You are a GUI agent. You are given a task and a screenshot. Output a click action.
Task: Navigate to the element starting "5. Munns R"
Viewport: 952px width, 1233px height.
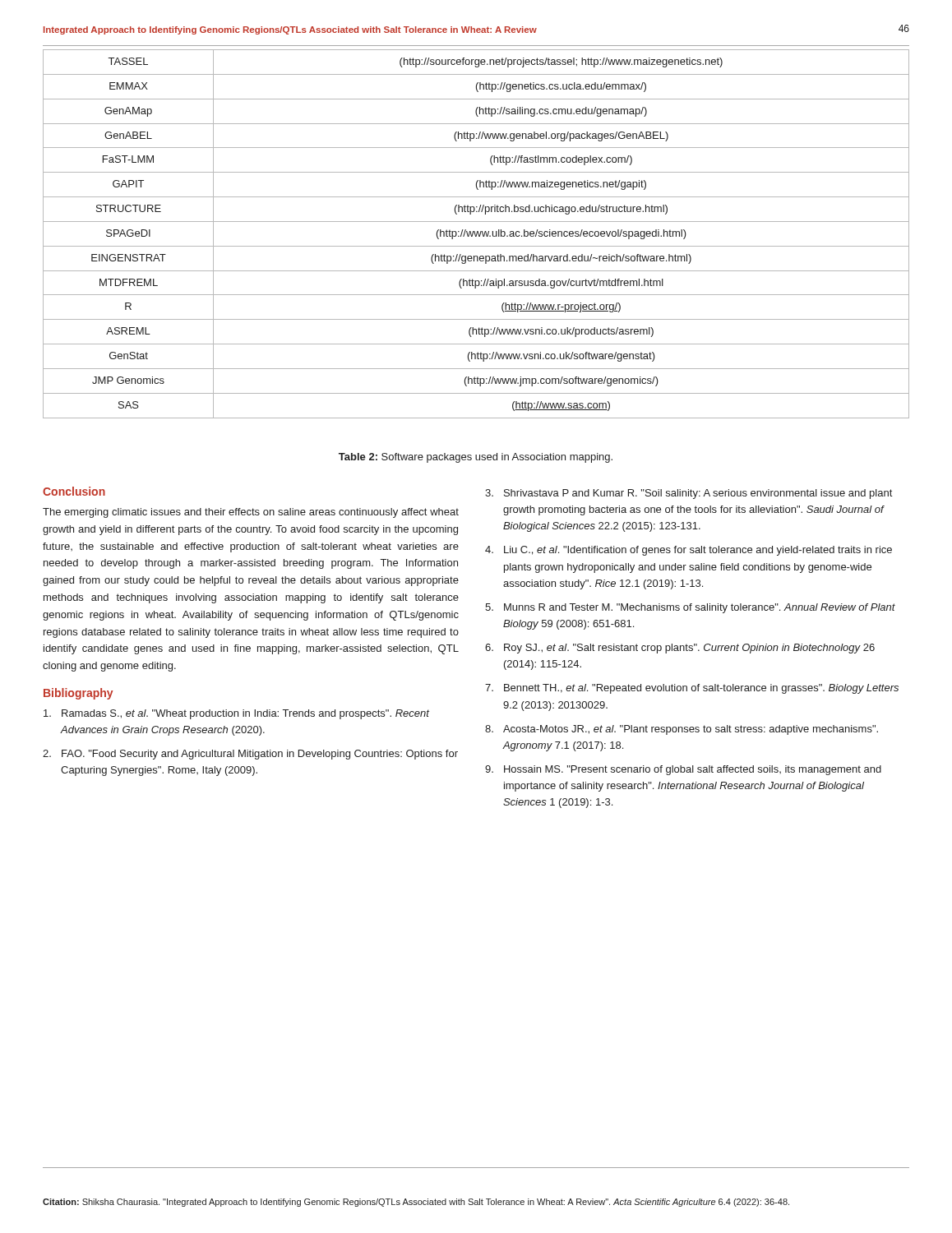click(693, 616)
